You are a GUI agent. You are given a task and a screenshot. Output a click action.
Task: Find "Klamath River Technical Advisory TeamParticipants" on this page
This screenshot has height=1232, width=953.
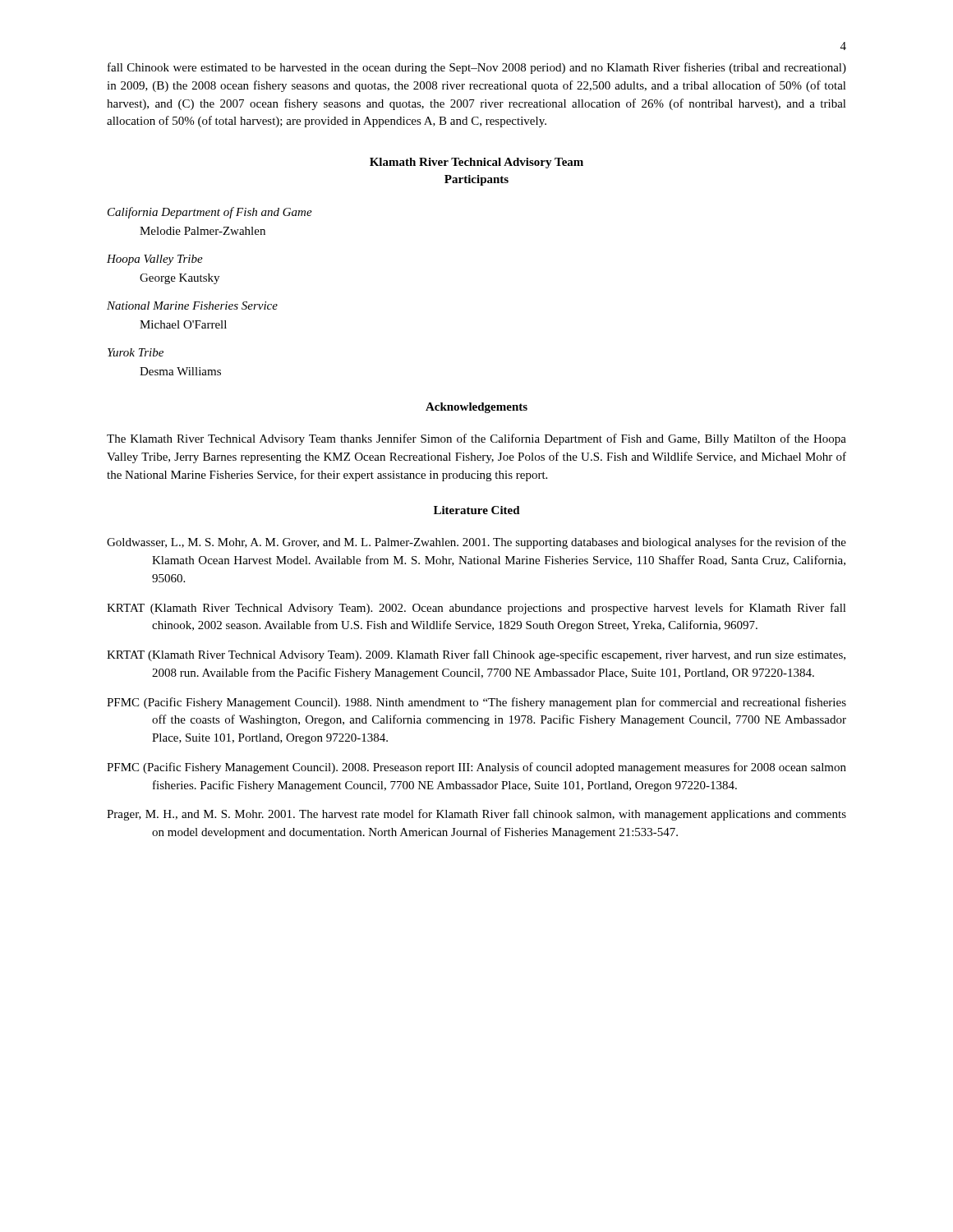coord(476,170)
